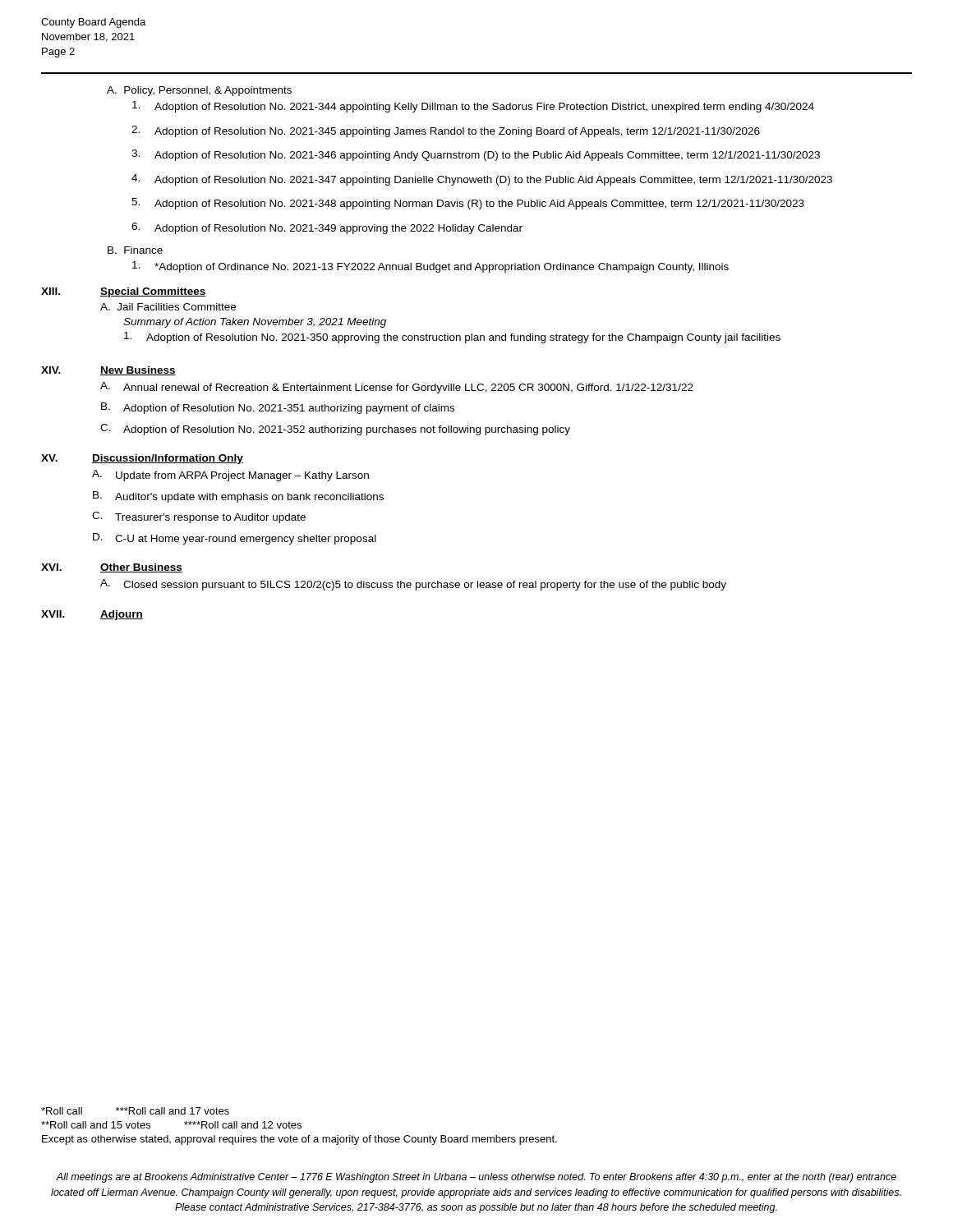Click the passage that begins "All meetings are at Brookens Administrative Center –"
This screenshot has width=953, height=1232.
476,1192
